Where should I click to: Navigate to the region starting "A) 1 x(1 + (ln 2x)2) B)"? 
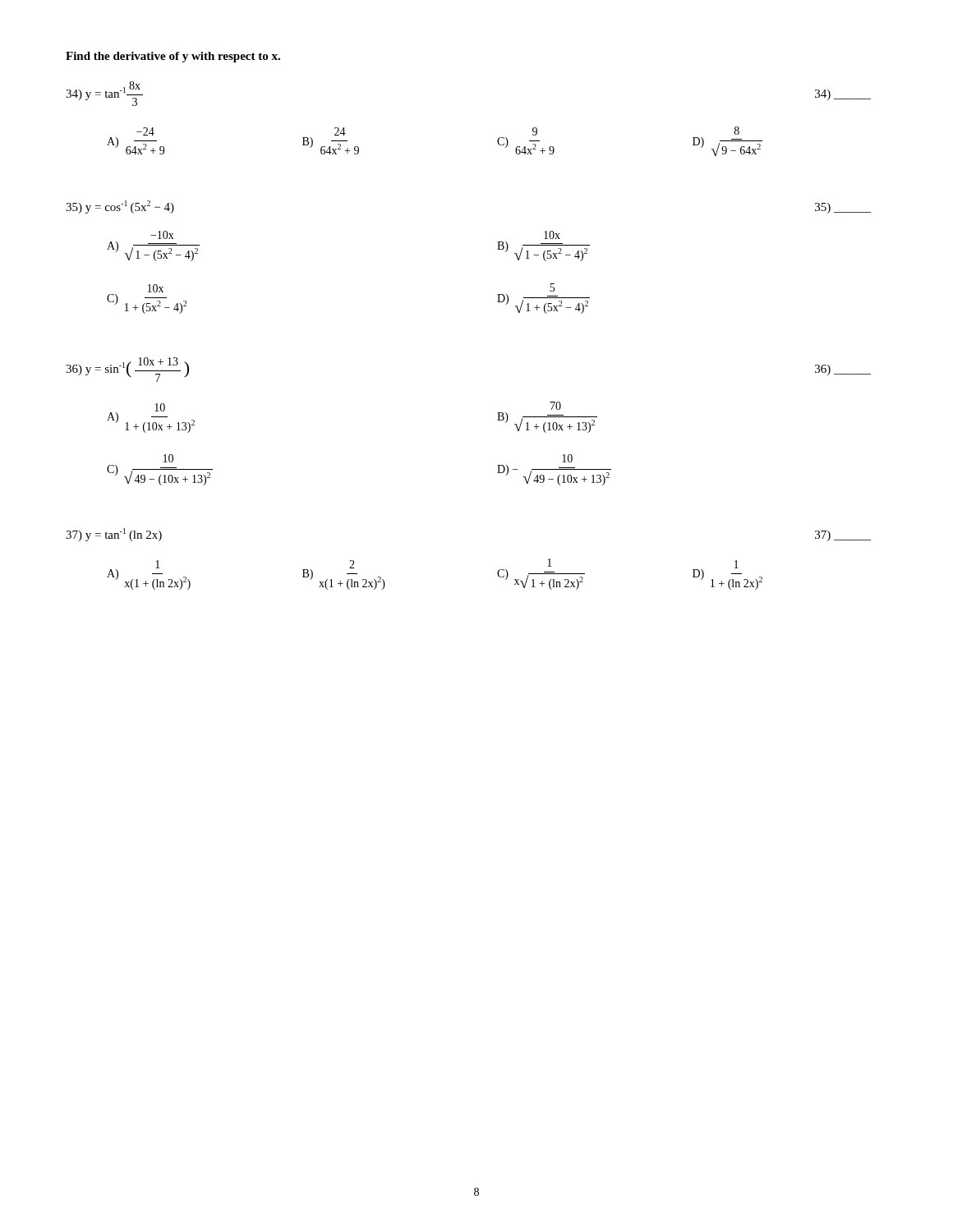(497, 574)
